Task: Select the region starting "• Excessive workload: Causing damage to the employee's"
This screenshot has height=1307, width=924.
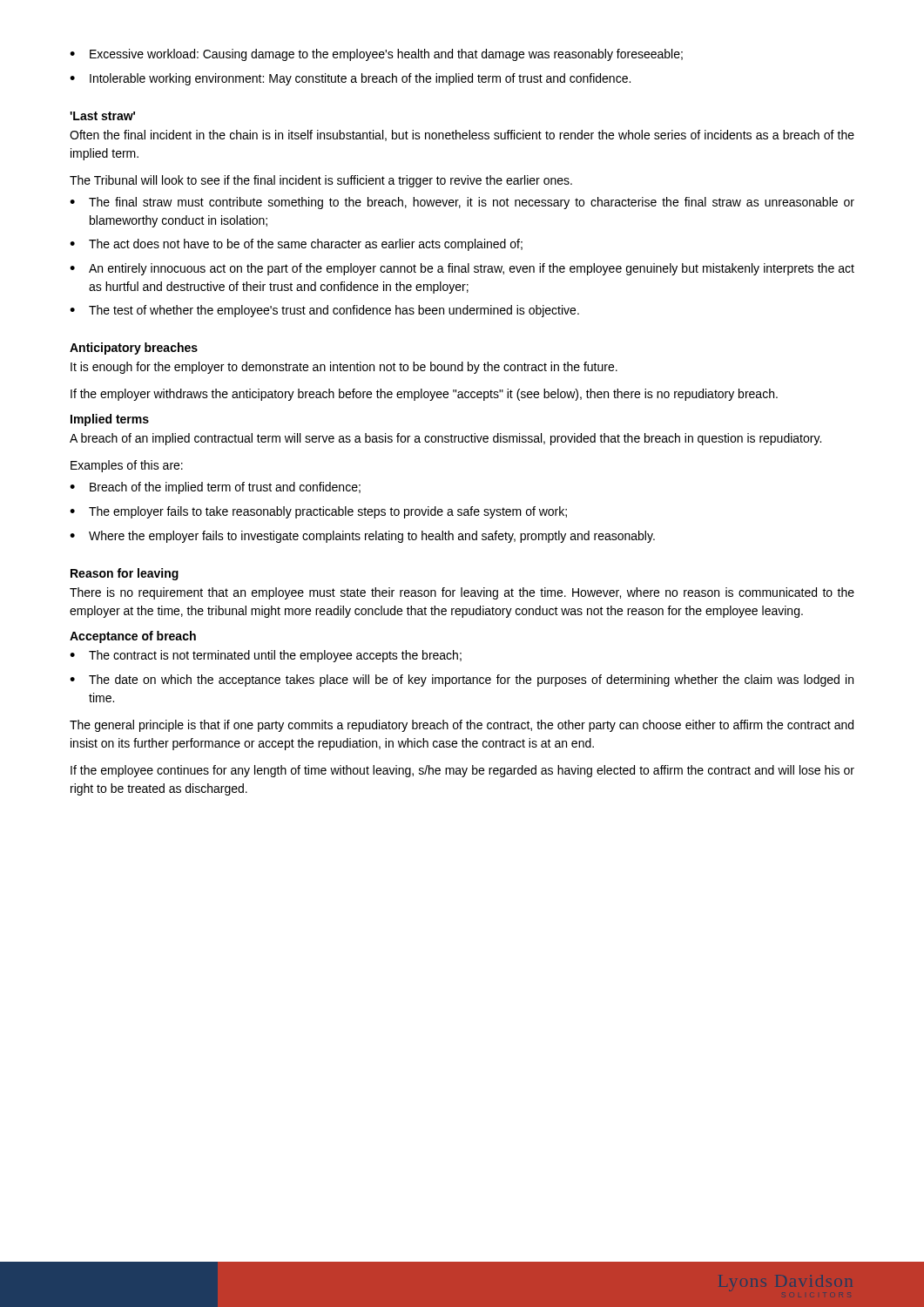Action: click(462, 55)
